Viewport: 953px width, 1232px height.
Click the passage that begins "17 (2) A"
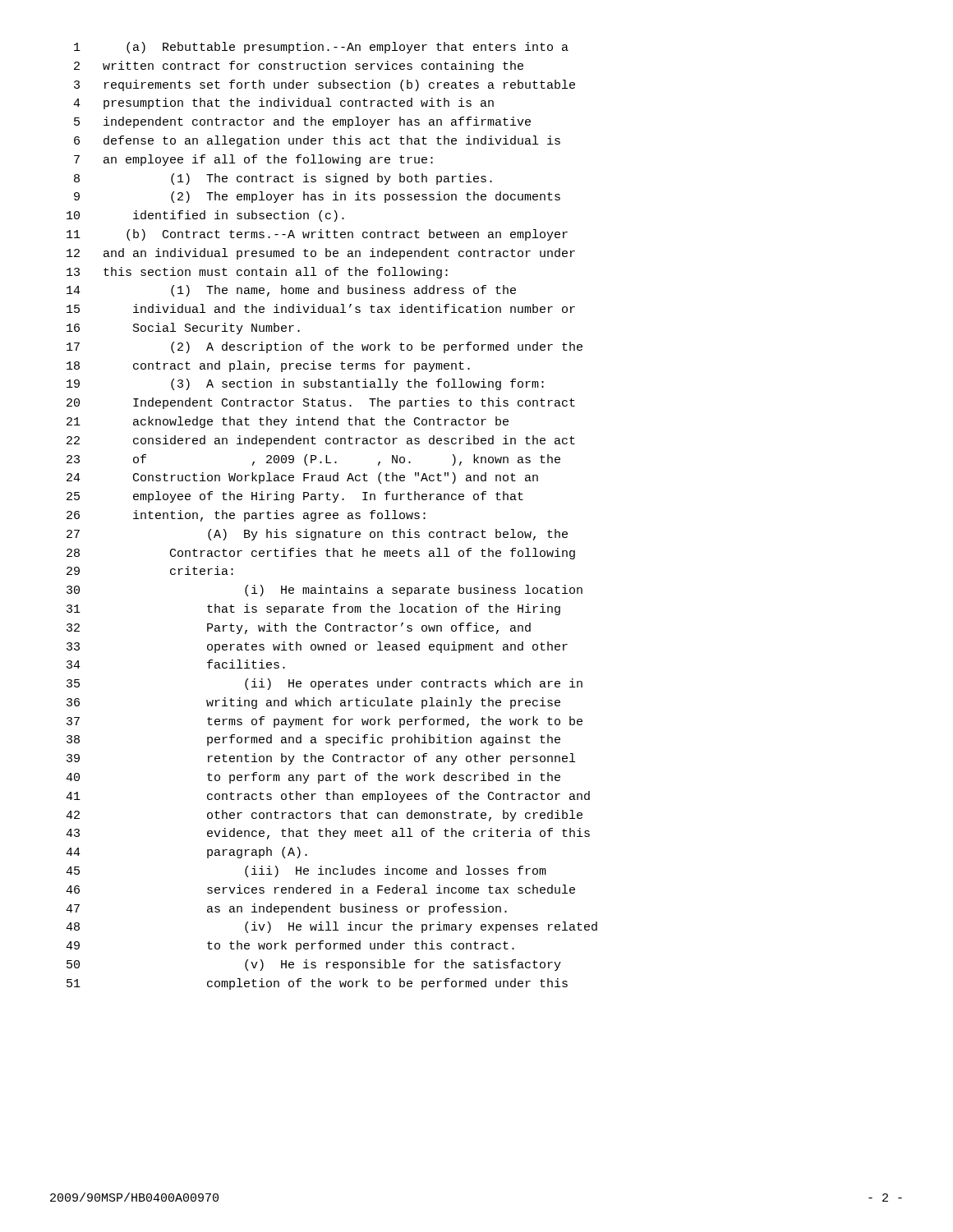(x=476, y=348)
